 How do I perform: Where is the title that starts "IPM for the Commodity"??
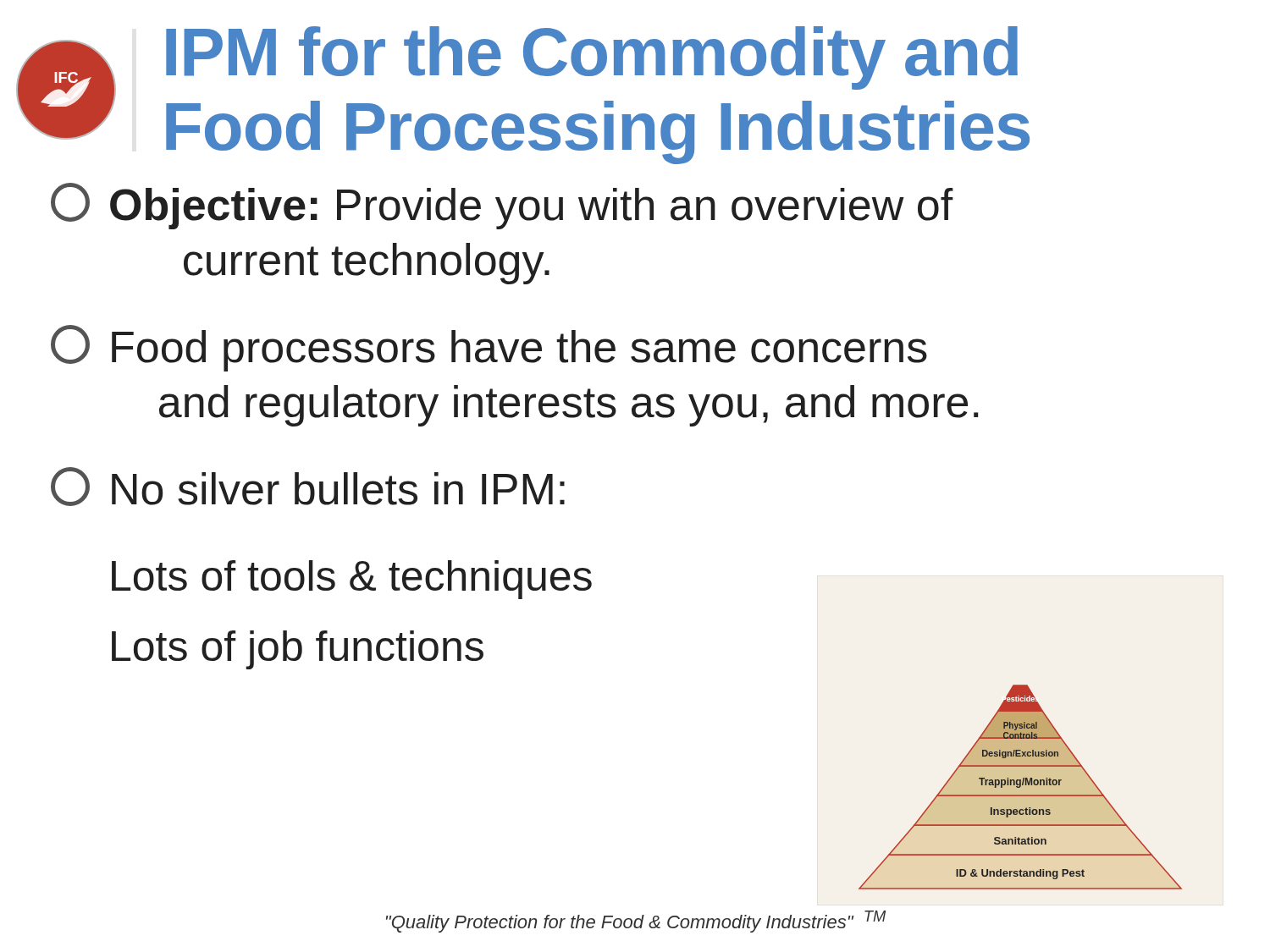(x=597, y=90)
